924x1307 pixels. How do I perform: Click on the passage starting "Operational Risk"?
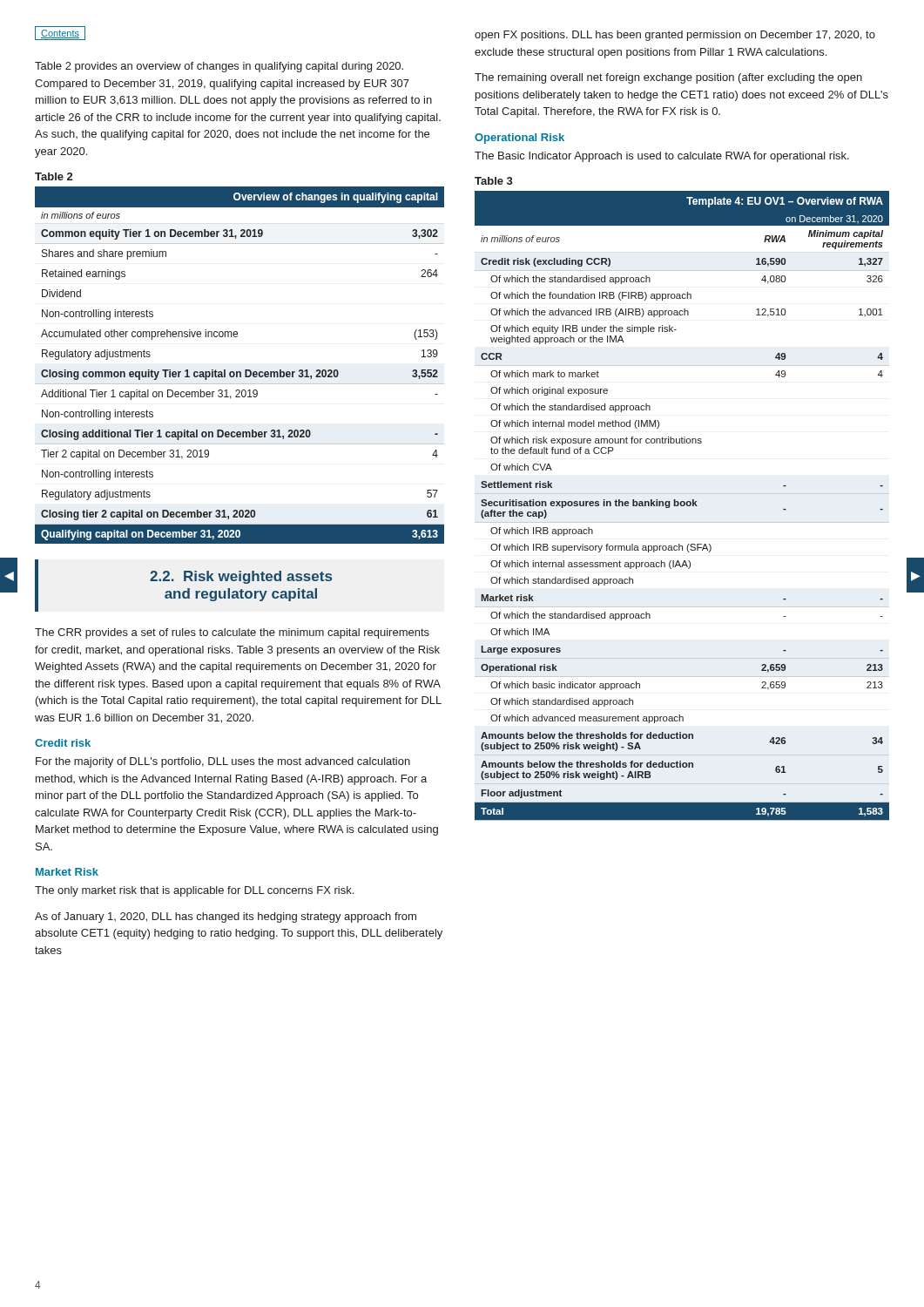coord(520,137)
